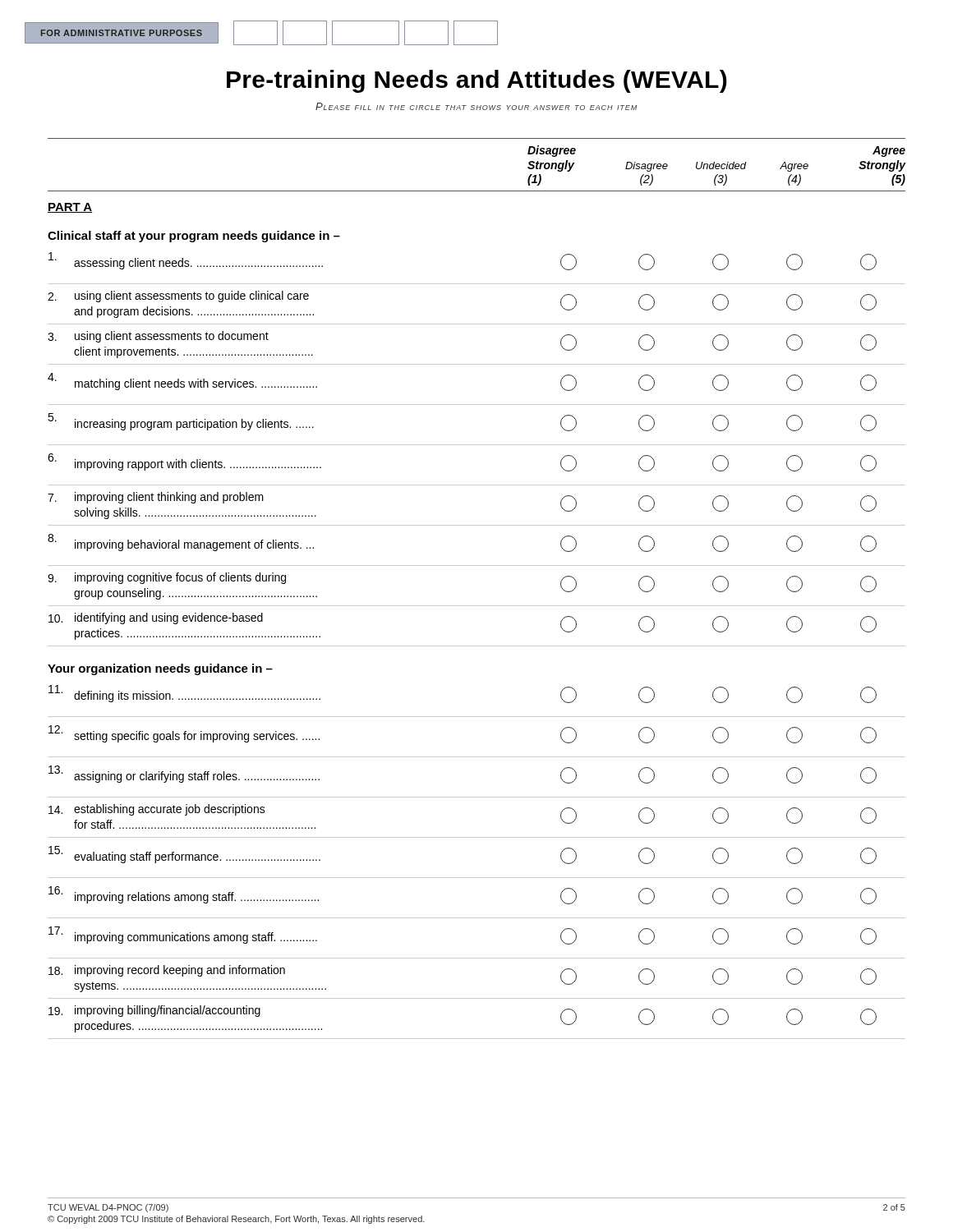Navigate to the text block starting "Pre-training Needs and Attitudes (WEVAL)"
Viewport: 953px width, 1232px height.
[x=476, y=89]
